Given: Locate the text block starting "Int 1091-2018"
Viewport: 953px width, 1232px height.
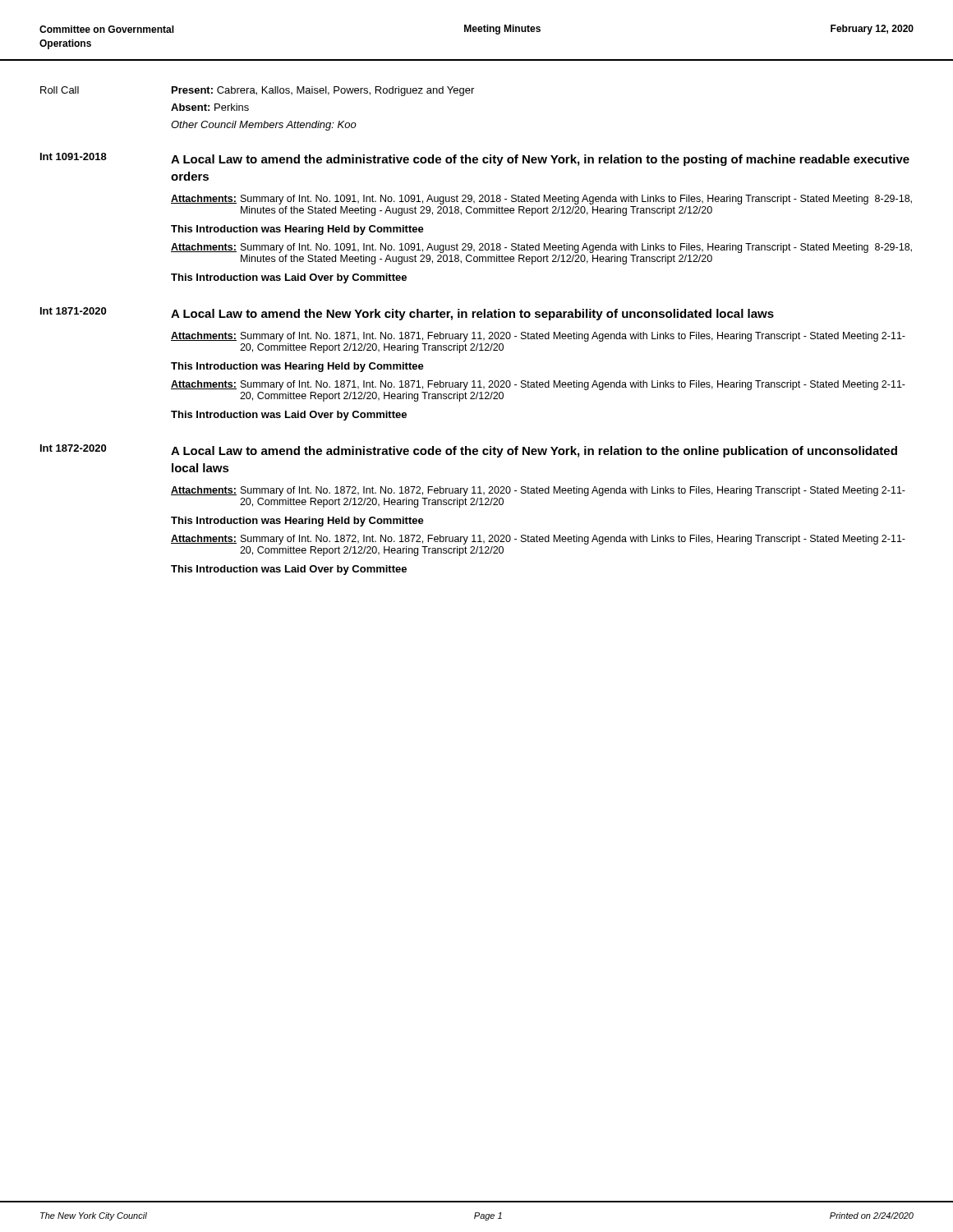Looking at the screenshot, I should pos(73,156).
